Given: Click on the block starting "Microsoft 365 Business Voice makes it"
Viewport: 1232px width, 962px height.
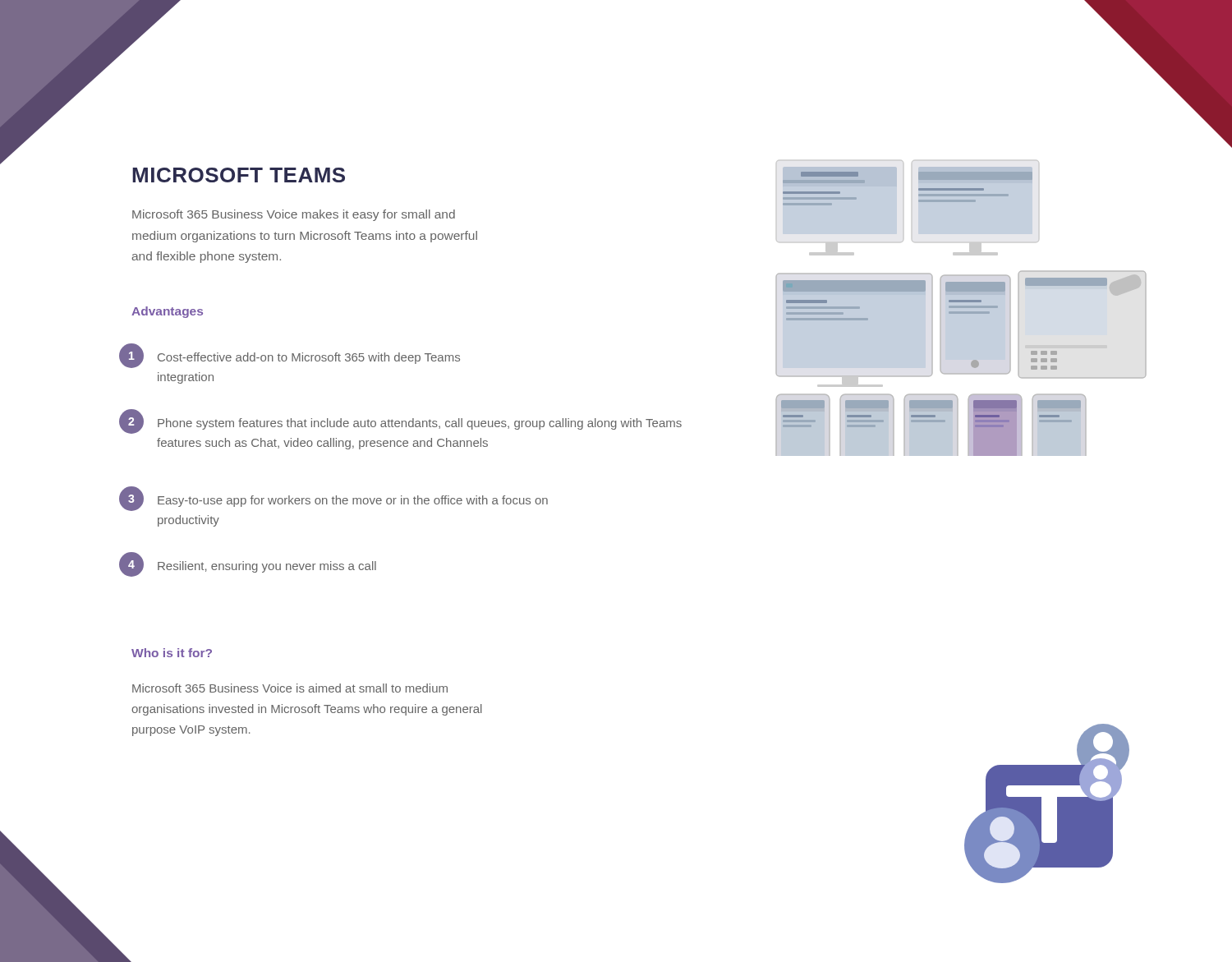Looking at the screenshot, I should (305, 235).
